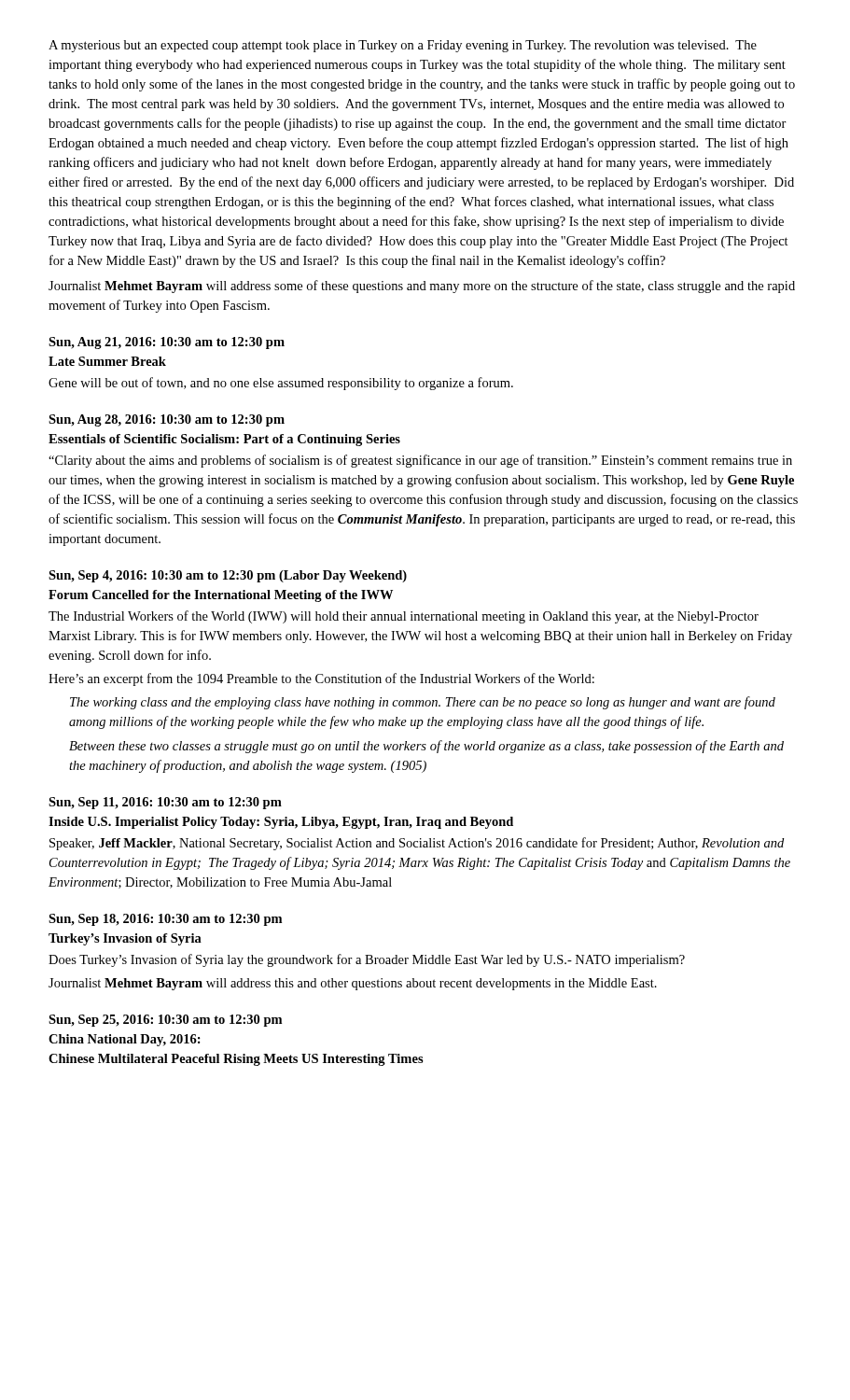Viewport: 850px width, 1400px height.
Task: Where does it say "Late Summer Break"?
Action: [x=107, y=361]
